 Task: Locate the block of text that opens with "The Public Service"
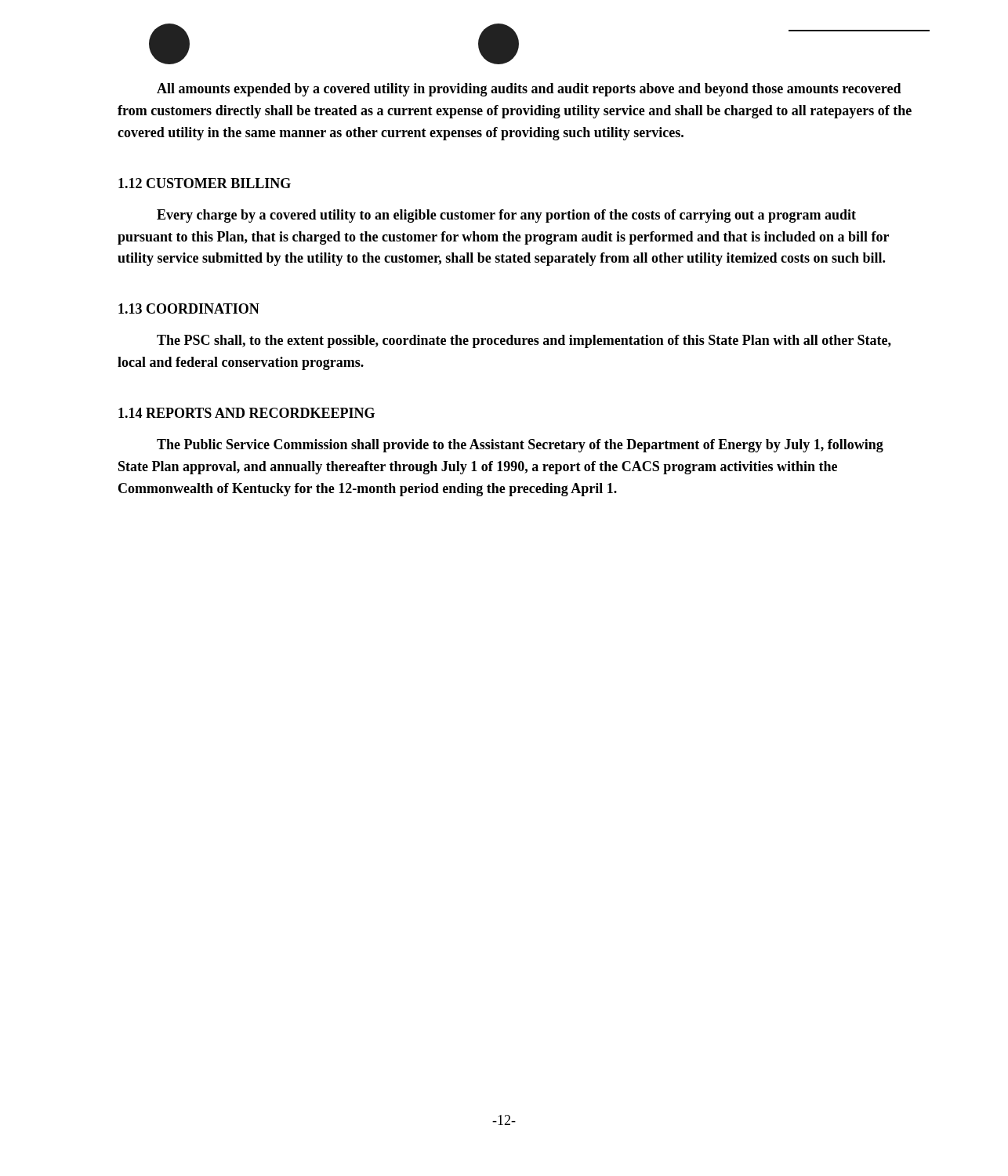coord(500,466)
